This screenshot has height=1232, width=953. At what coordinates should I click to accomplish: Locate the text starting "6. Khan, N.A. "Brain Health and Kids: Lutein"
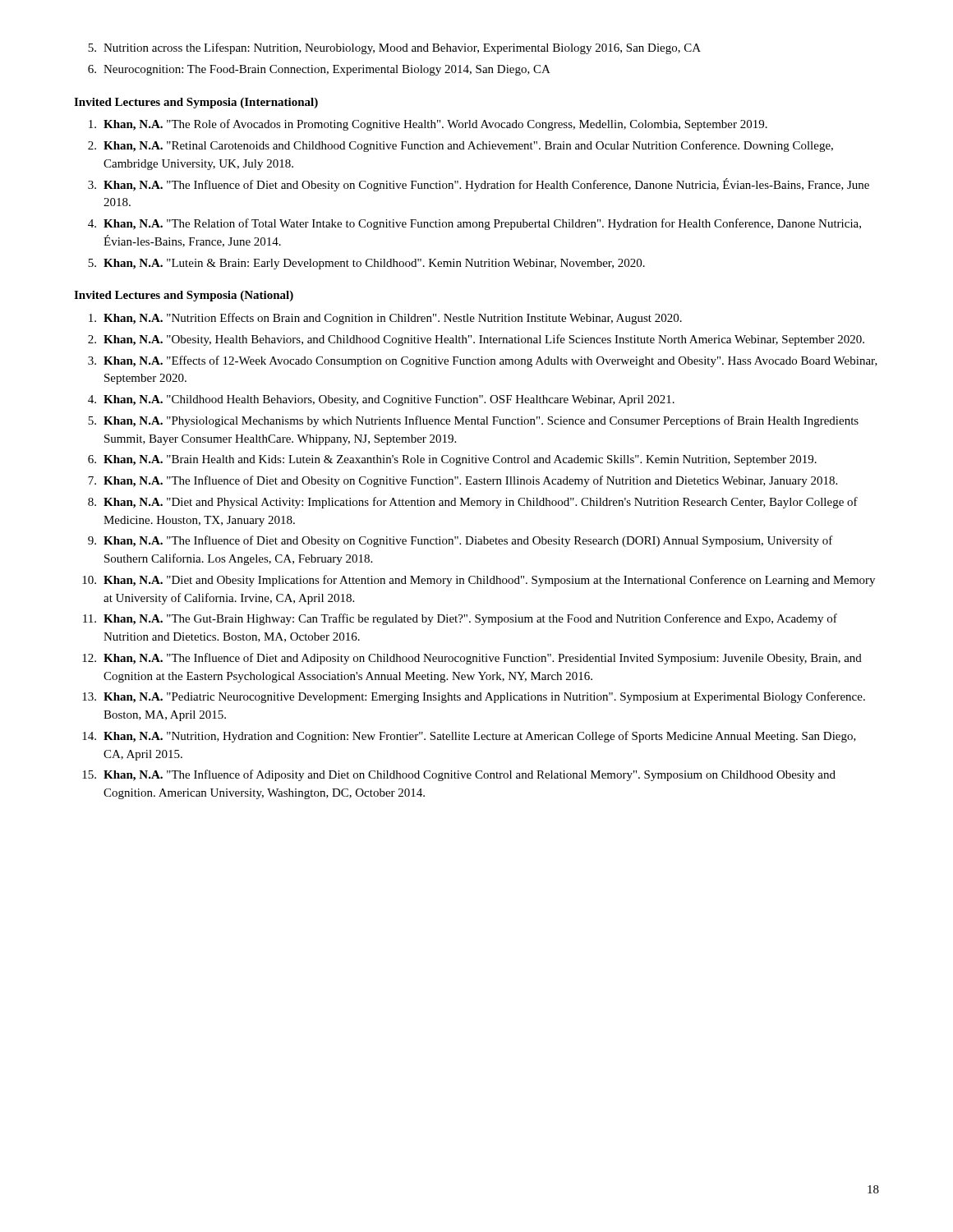476,460
